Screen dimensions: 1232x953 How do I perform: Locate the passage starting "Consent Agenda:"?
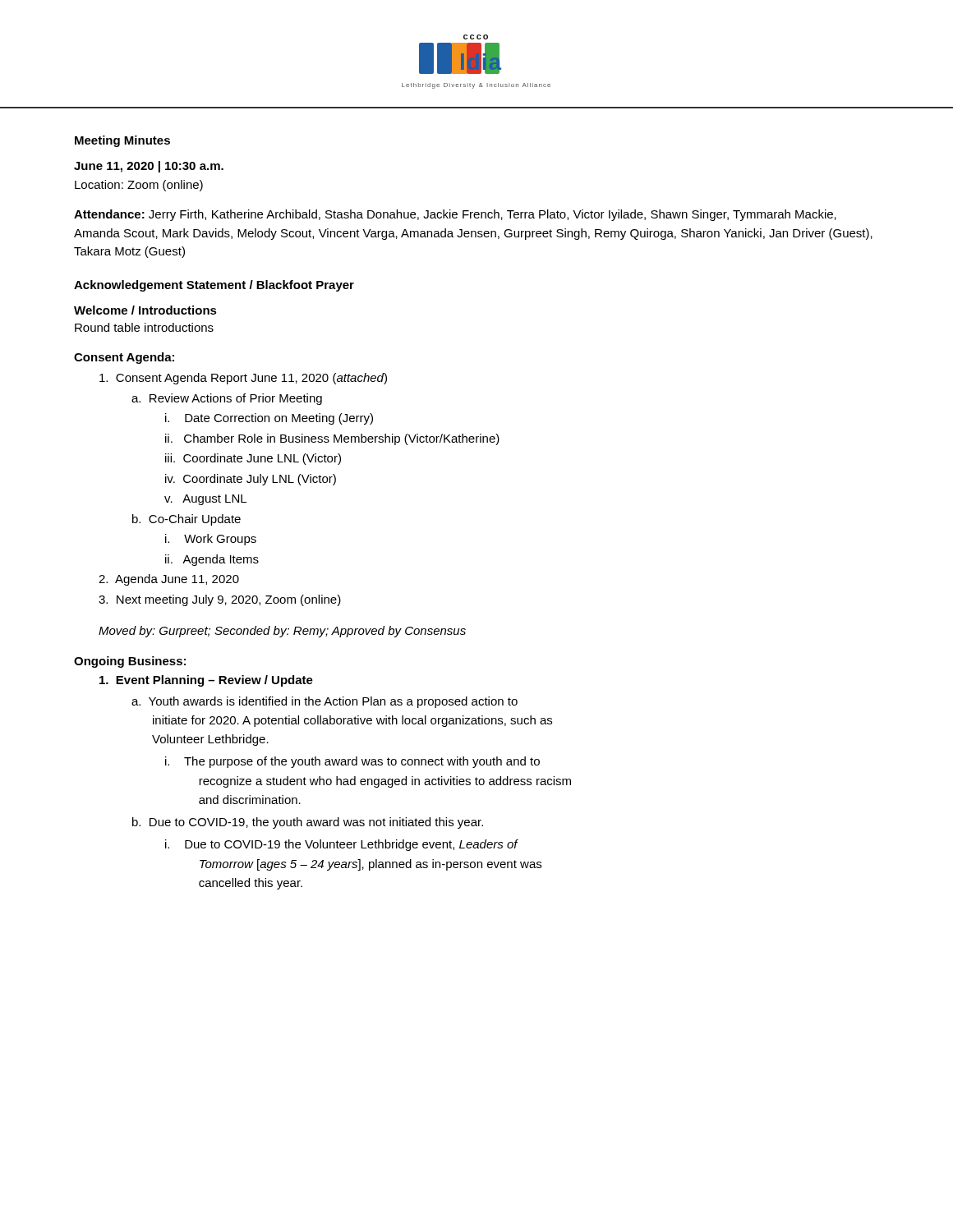(125, 357)
